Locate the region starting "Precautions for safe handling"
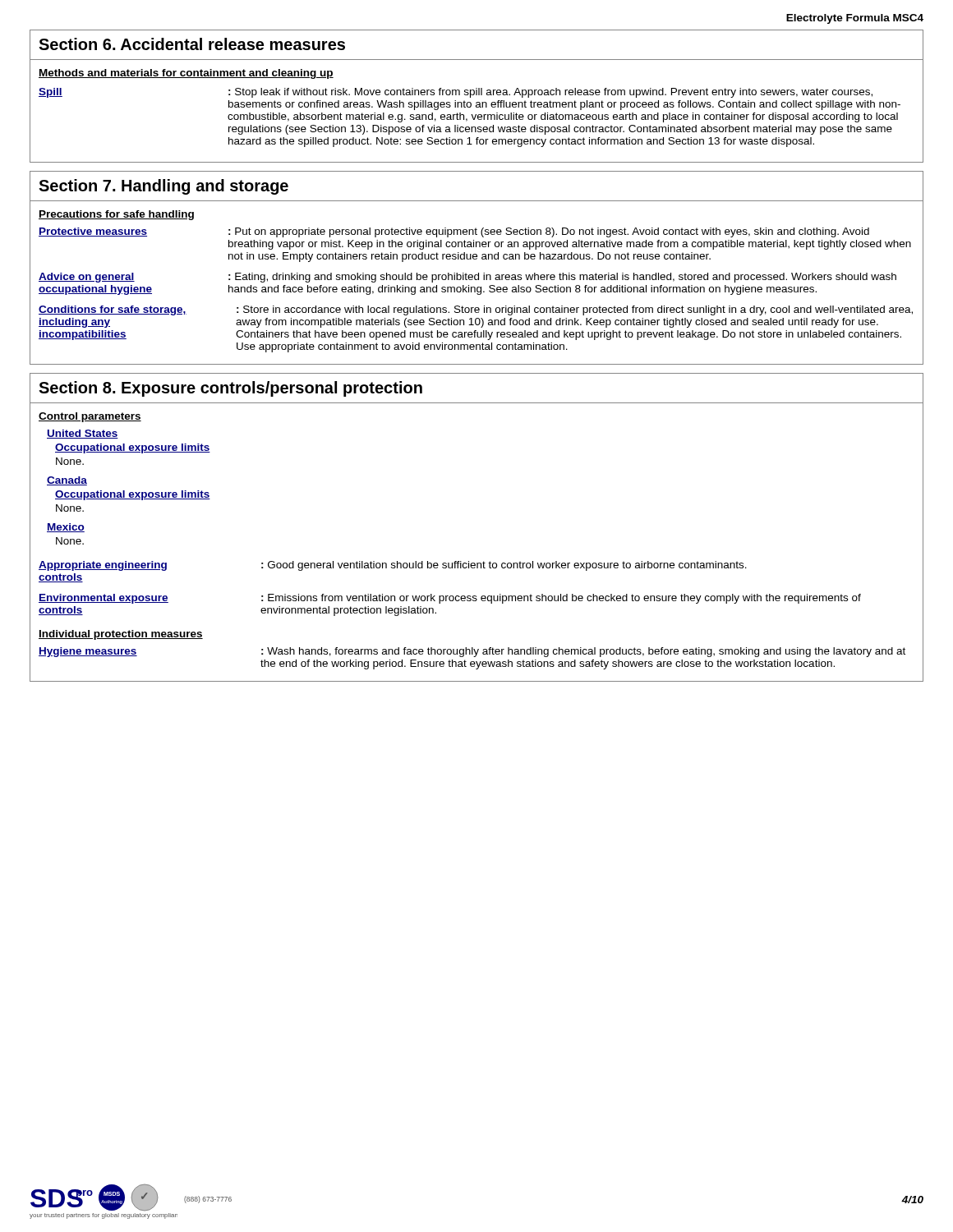Viewport: 953px width, 1232px height. [x=117, y=214]
